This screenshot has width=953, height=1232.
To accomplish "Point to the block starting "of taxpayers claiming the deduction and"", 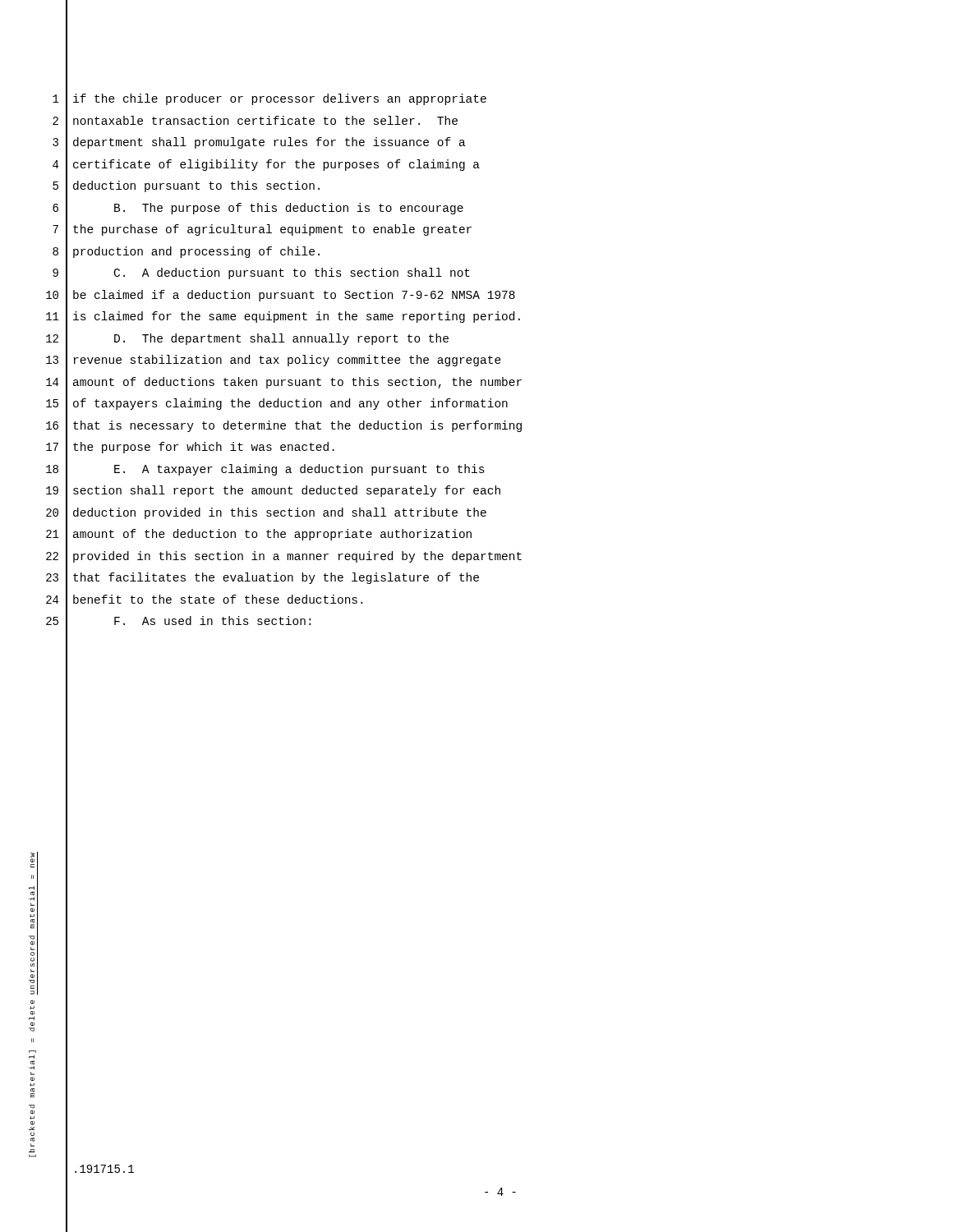I will pos(290,404).
